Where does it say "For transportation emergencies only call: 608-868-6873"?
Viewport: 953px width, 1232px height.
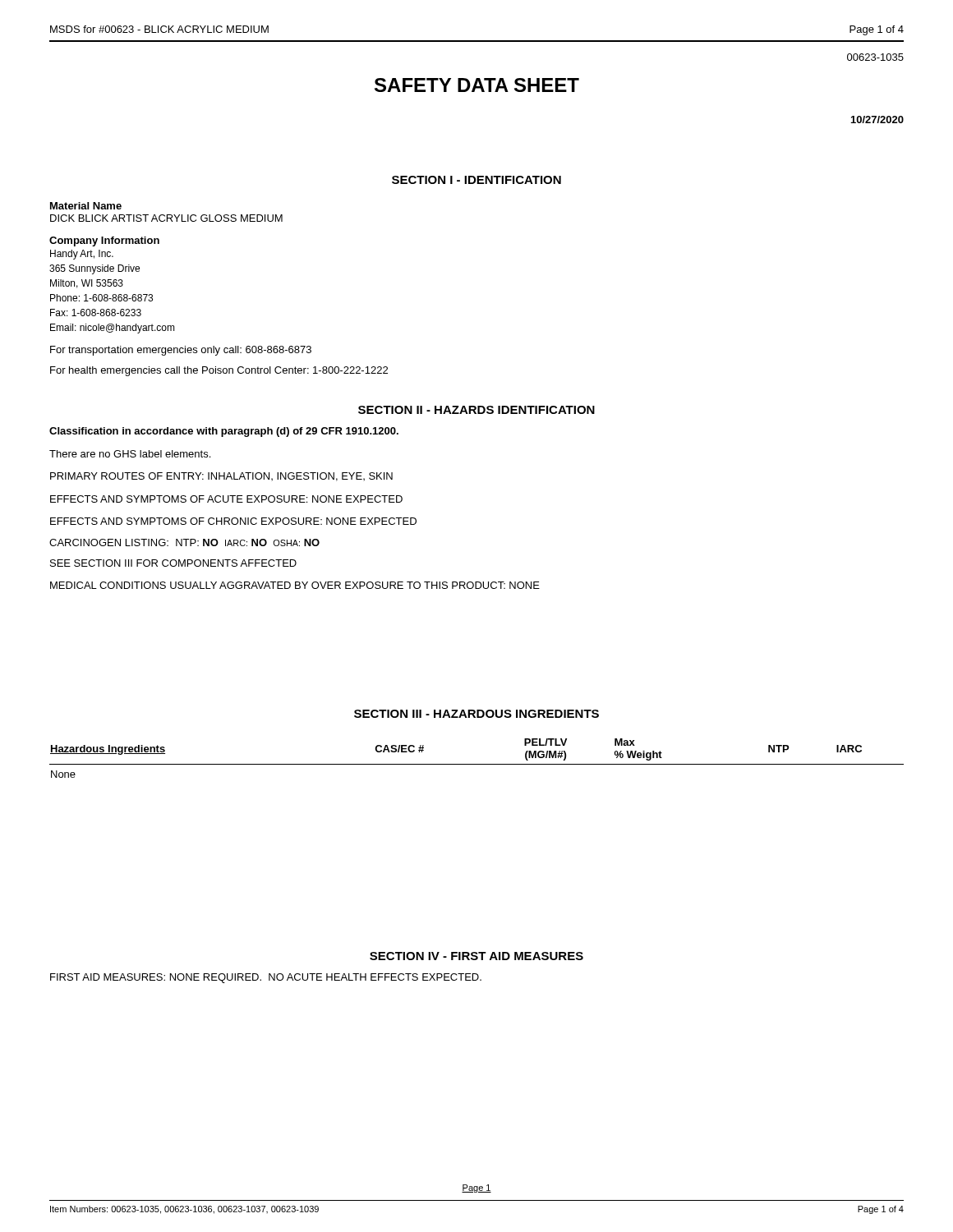click(180, 350)
